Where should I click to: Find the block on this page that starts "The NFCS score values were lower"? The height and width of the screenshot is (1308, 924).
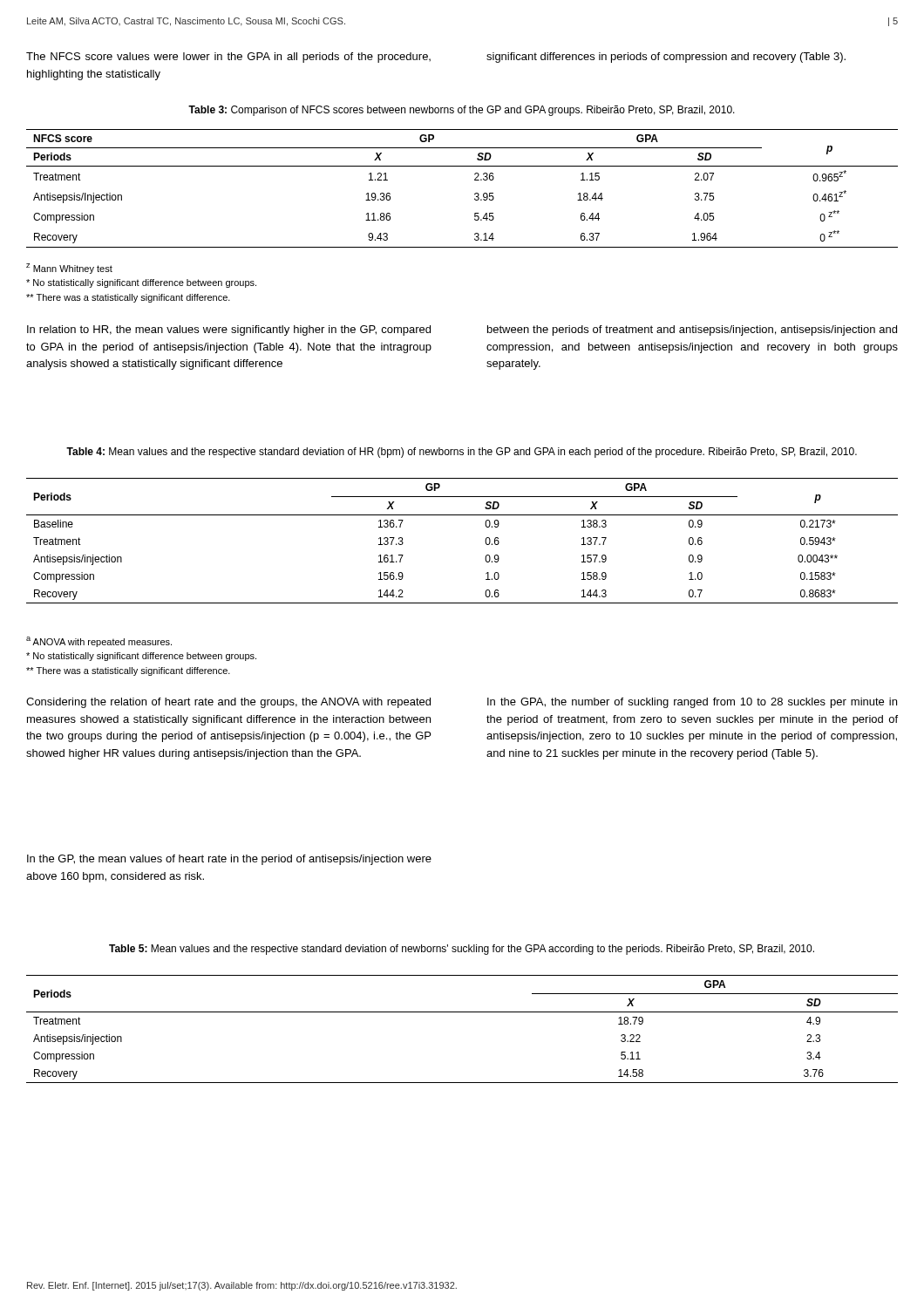(229, 65)
